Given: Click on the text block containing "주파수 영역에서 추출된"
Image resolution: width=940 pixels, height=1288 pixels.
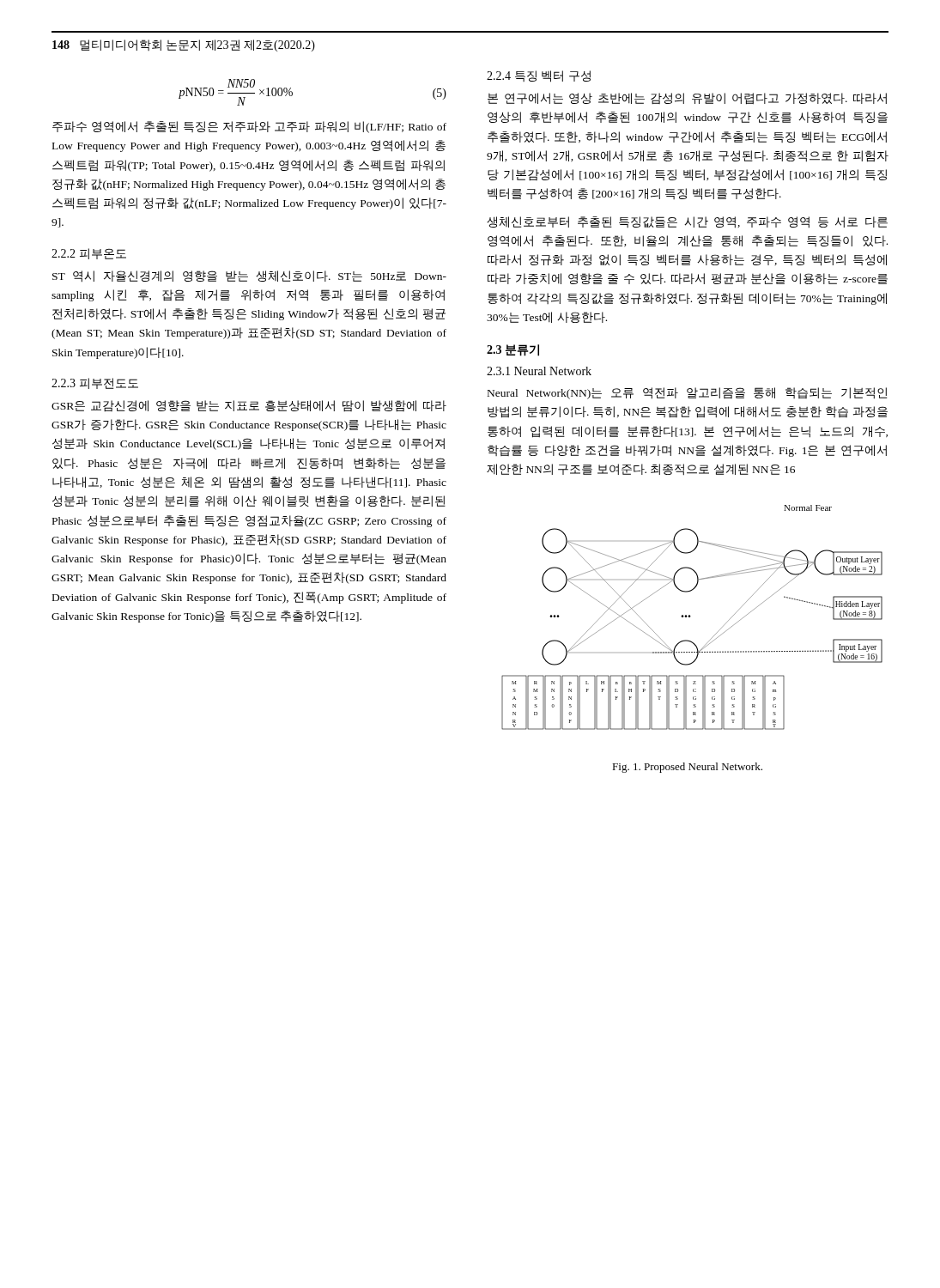Looking at the screenshot, I should coord(249,174).
